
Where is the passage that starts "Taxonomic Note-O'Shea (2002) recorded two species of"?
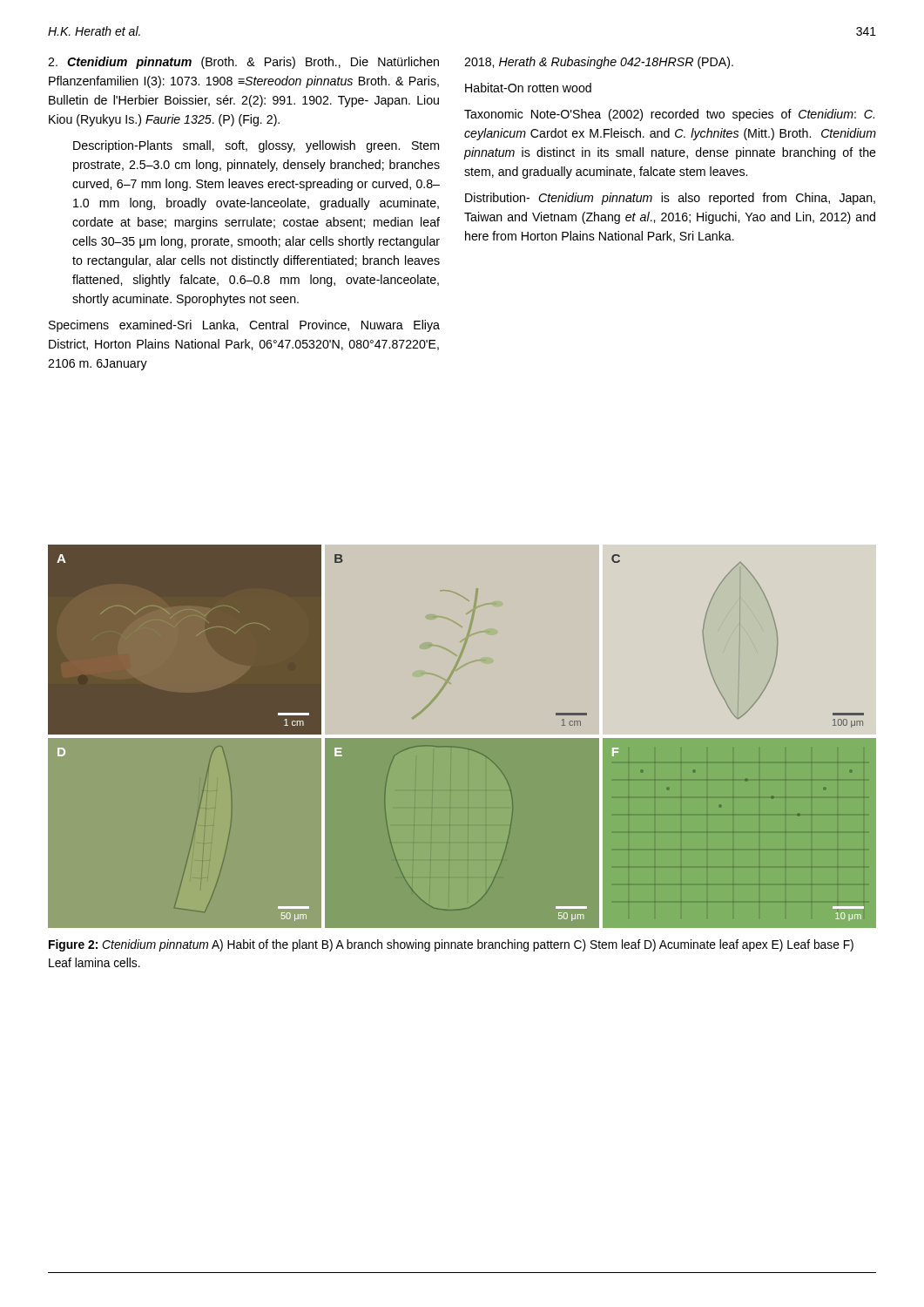(670, 143)
